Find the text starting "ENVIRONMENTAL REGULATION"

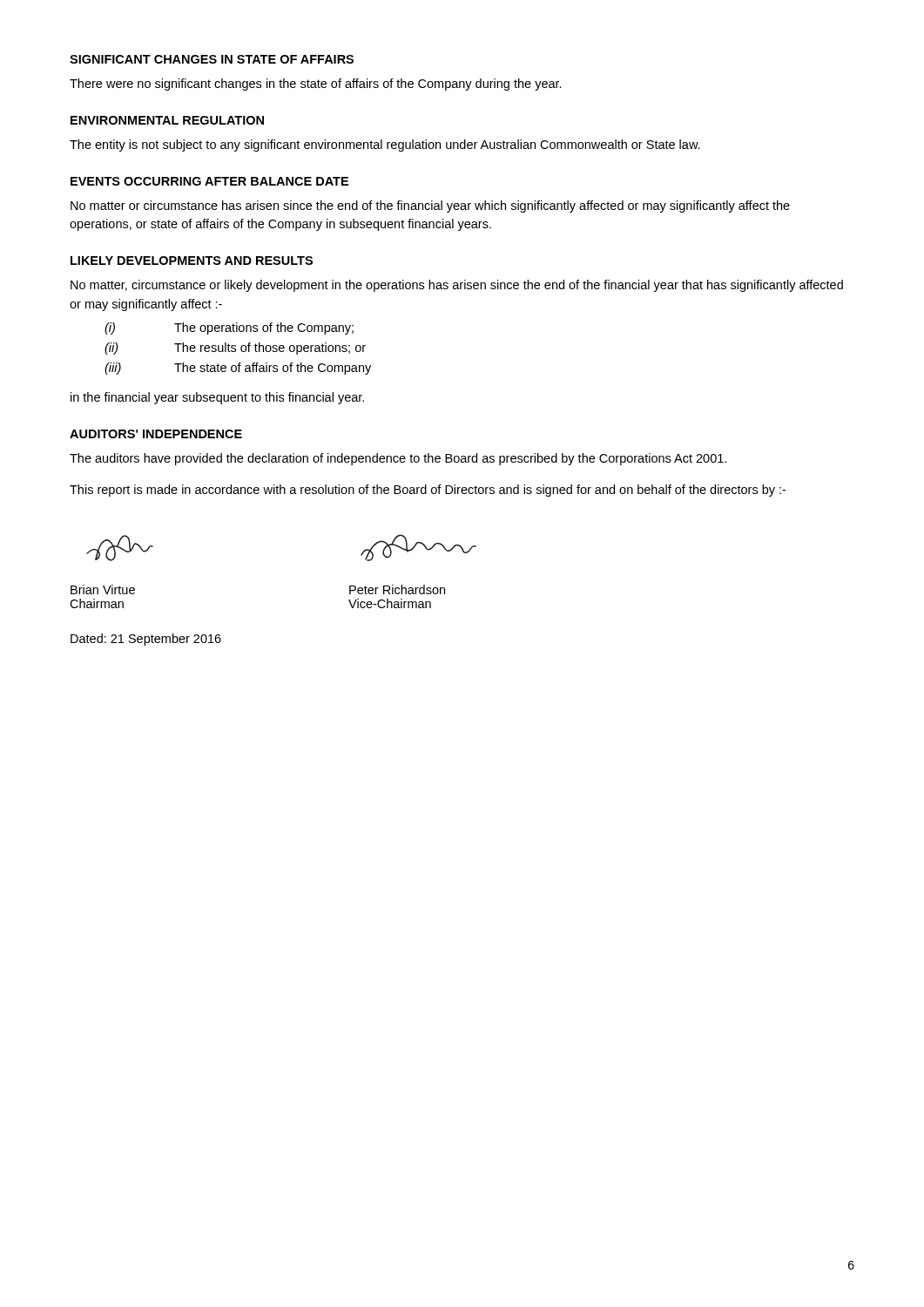[167, 120]
